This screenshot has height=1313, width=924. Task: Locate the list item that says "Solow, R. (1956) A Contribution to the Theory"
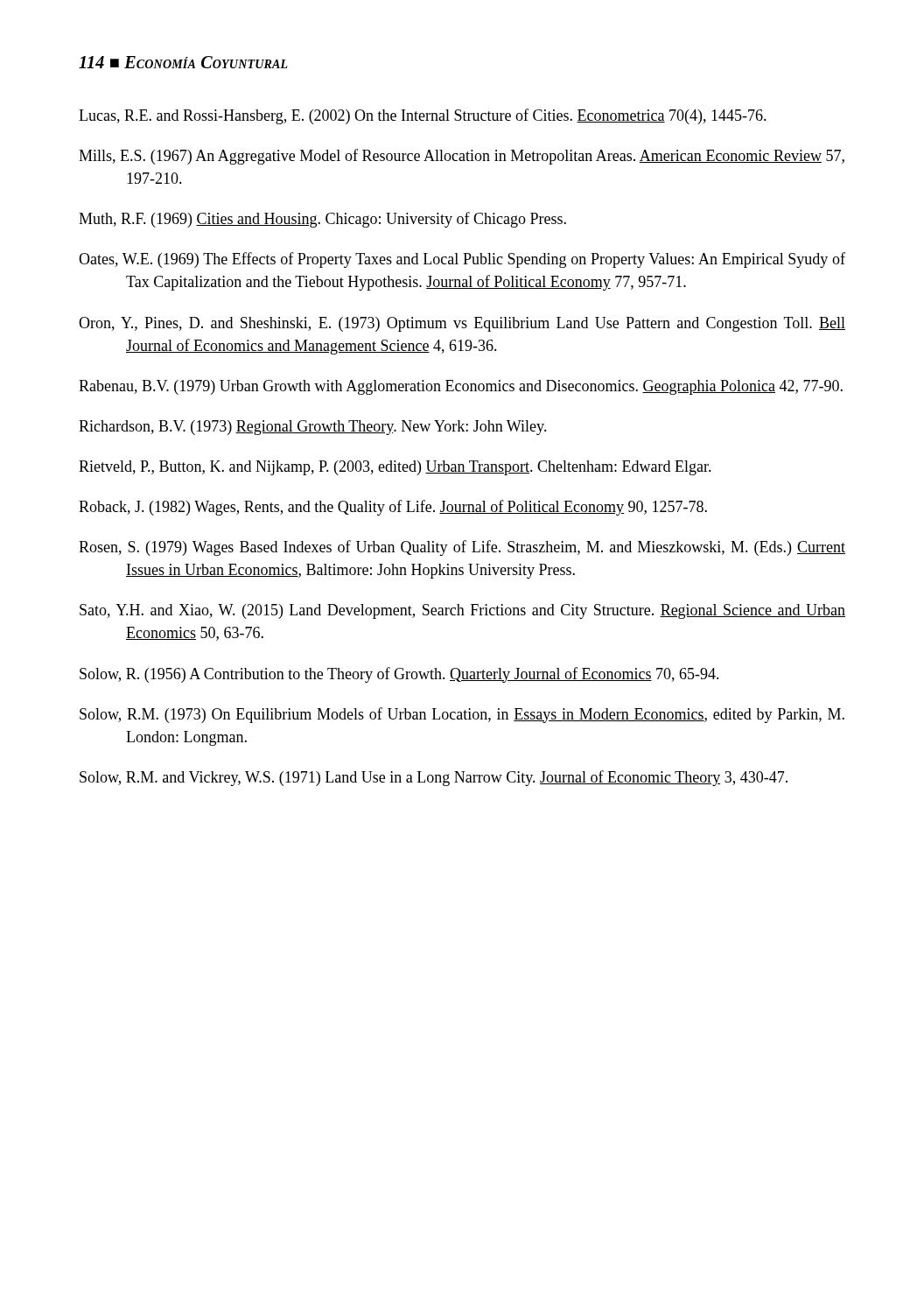399,674
